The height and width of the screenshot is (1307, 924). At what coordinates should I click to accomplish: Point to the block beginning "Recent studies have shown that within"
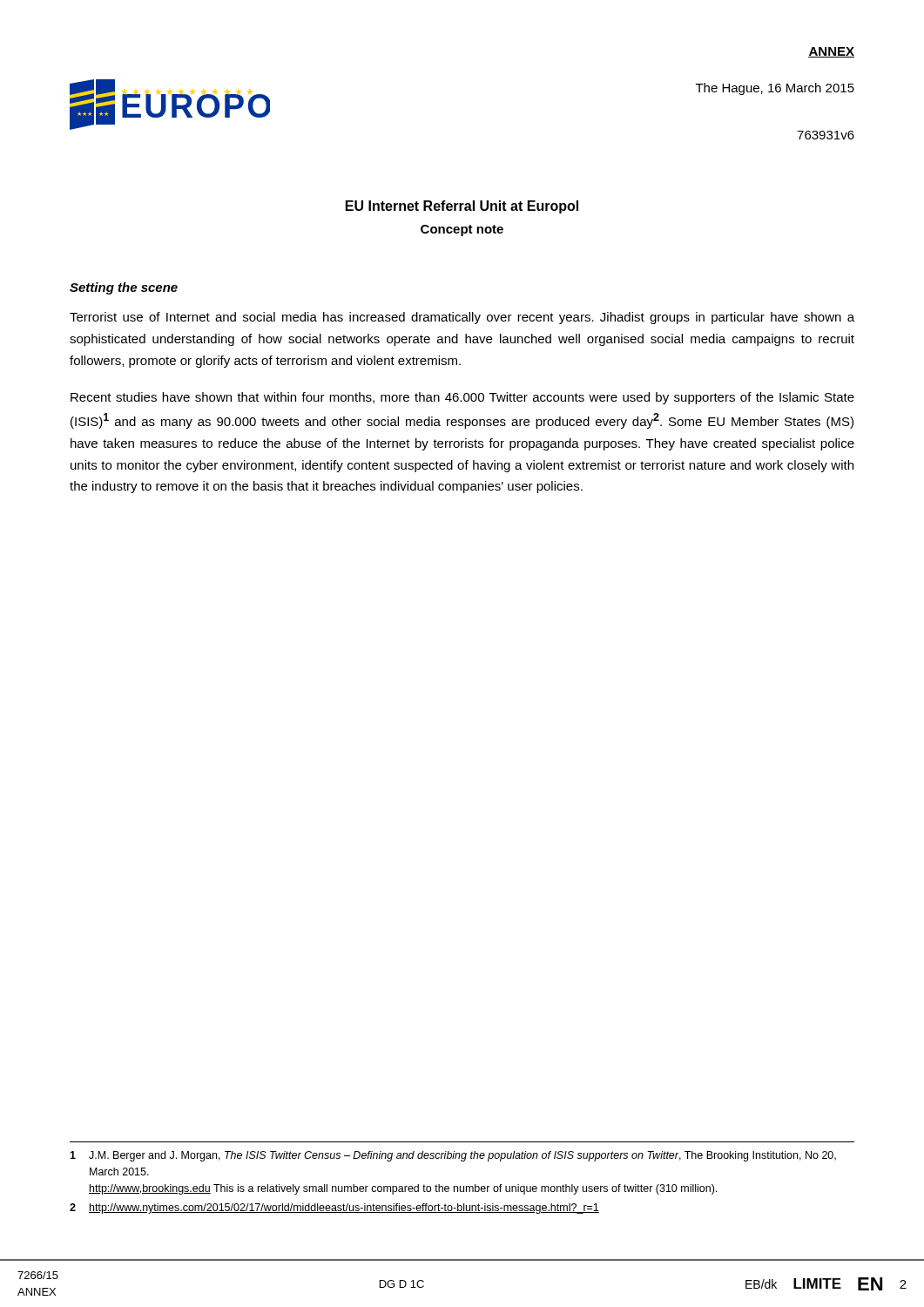[462, 442]
